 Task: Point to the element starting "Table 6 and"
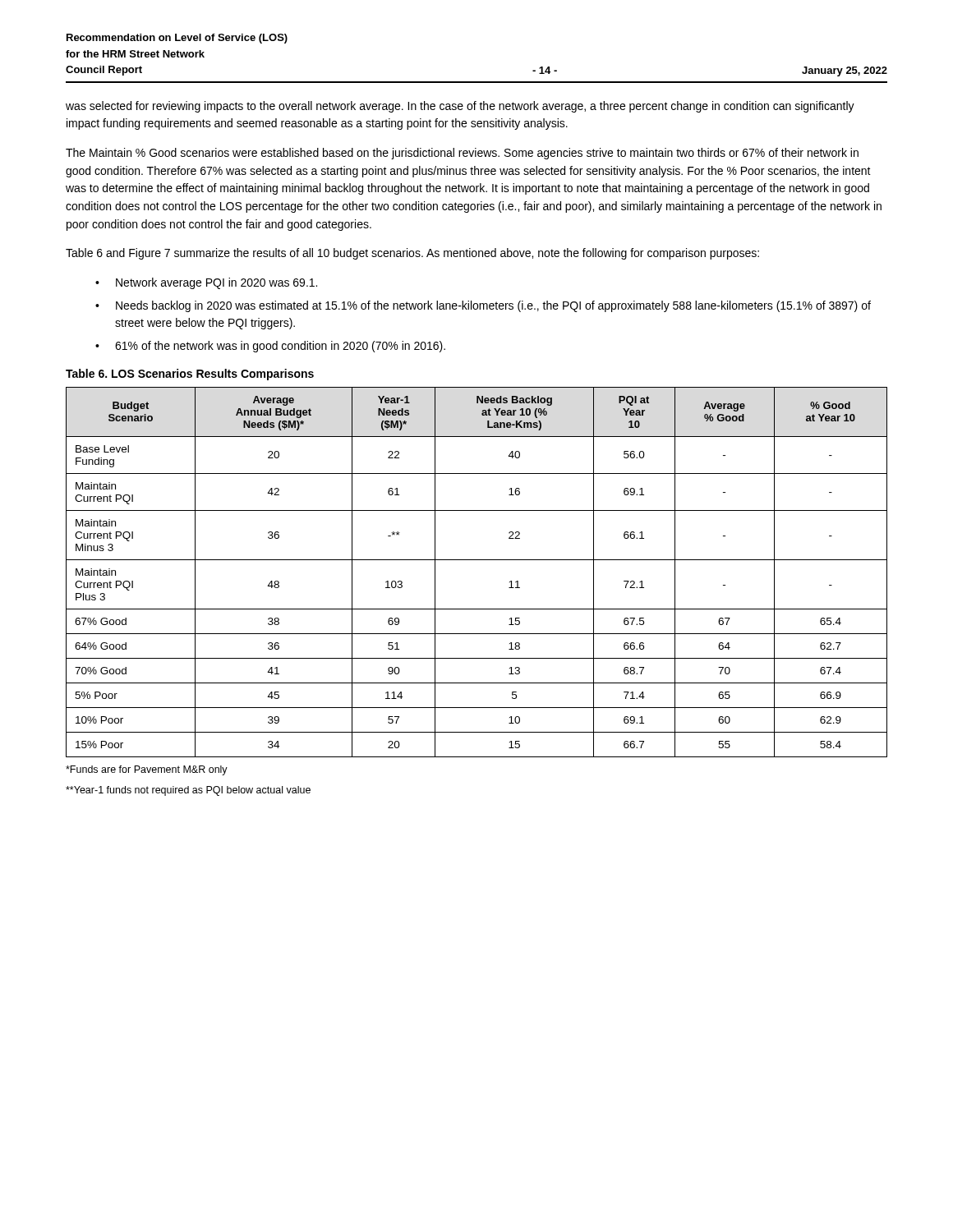[x=413, y=253]
